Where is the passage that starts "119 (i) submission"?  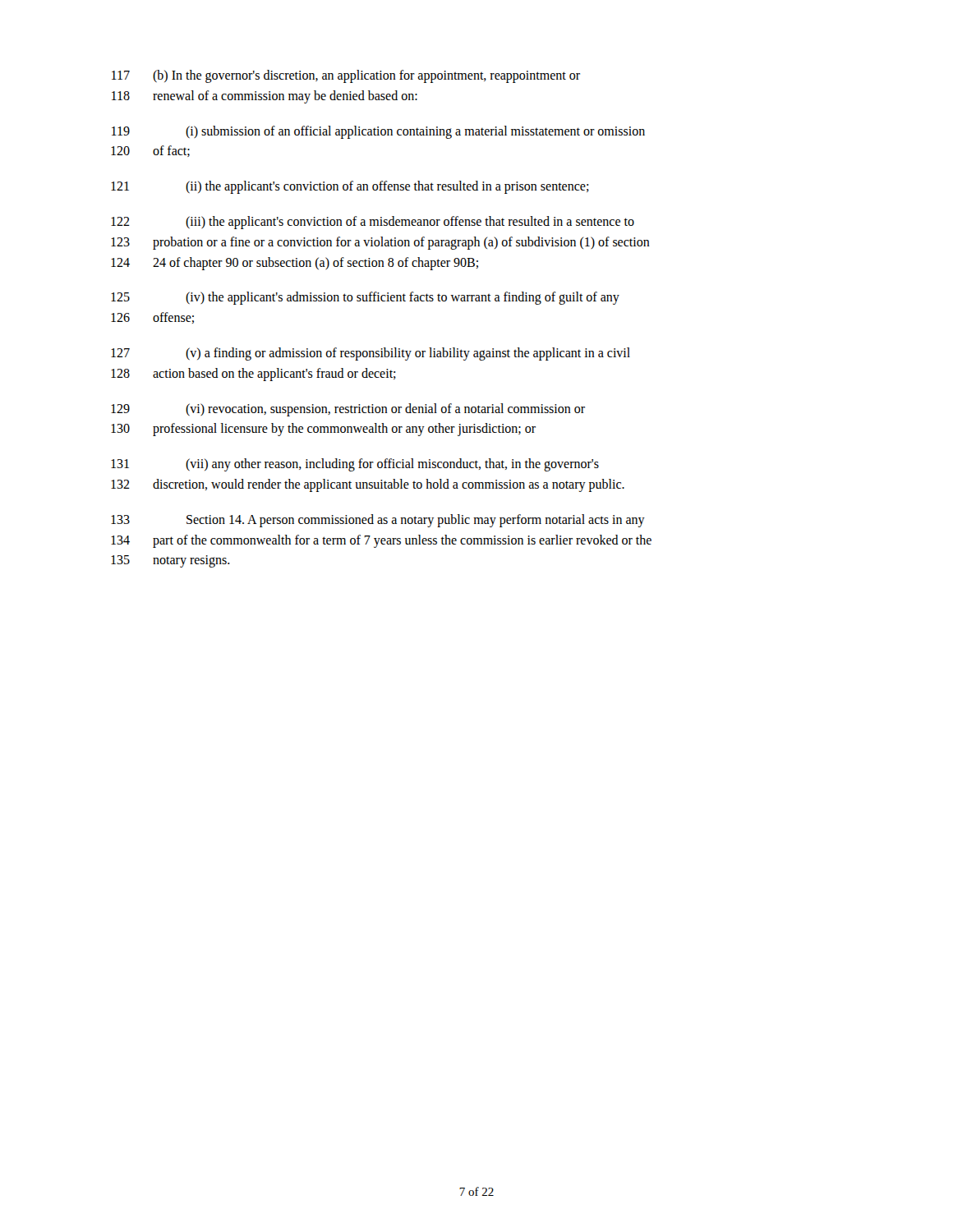tap(368, 131)
